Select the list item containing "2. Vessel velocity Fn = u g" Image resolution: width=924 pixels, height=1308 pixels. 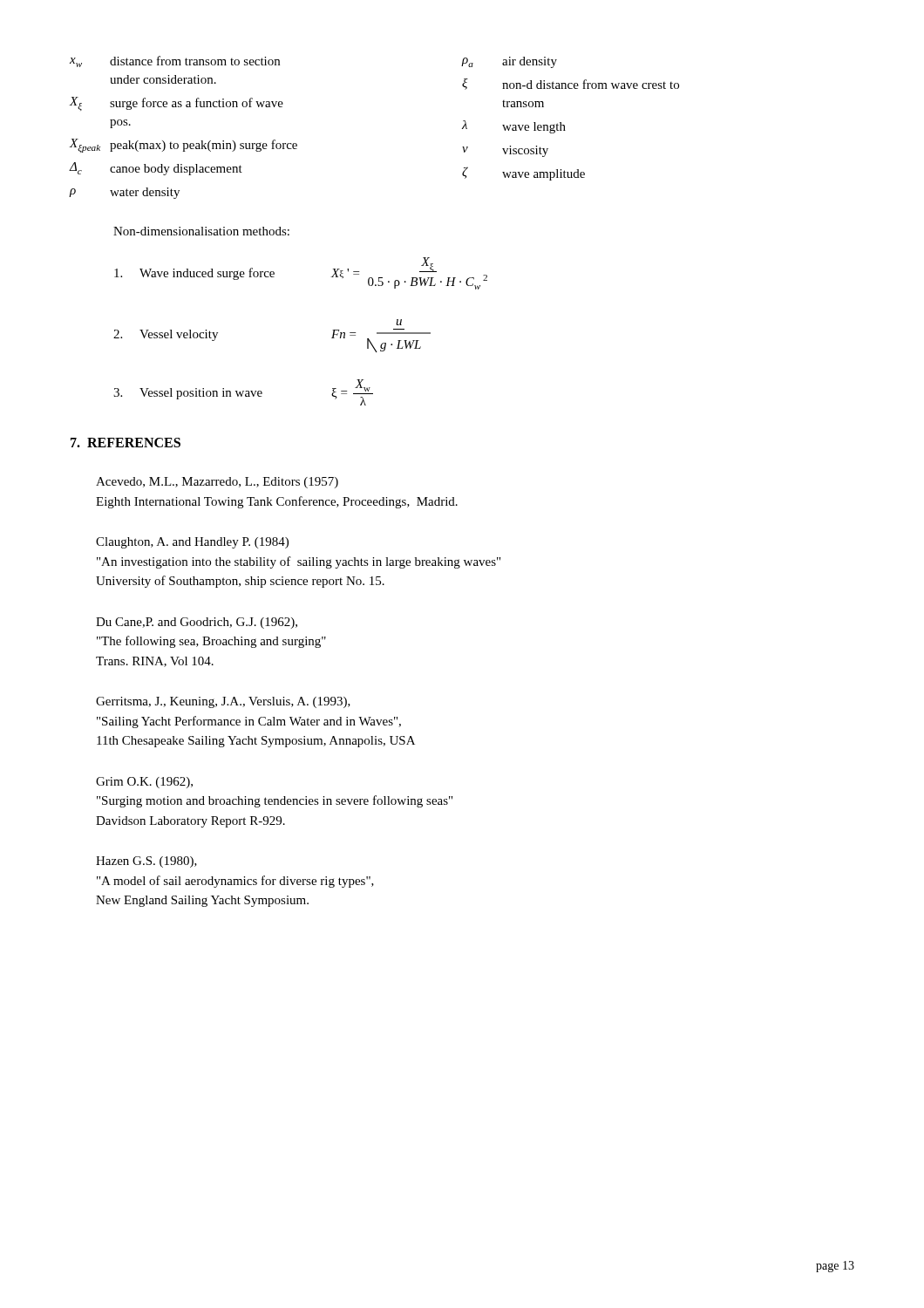pyautogui.click(x=399, y=322)
